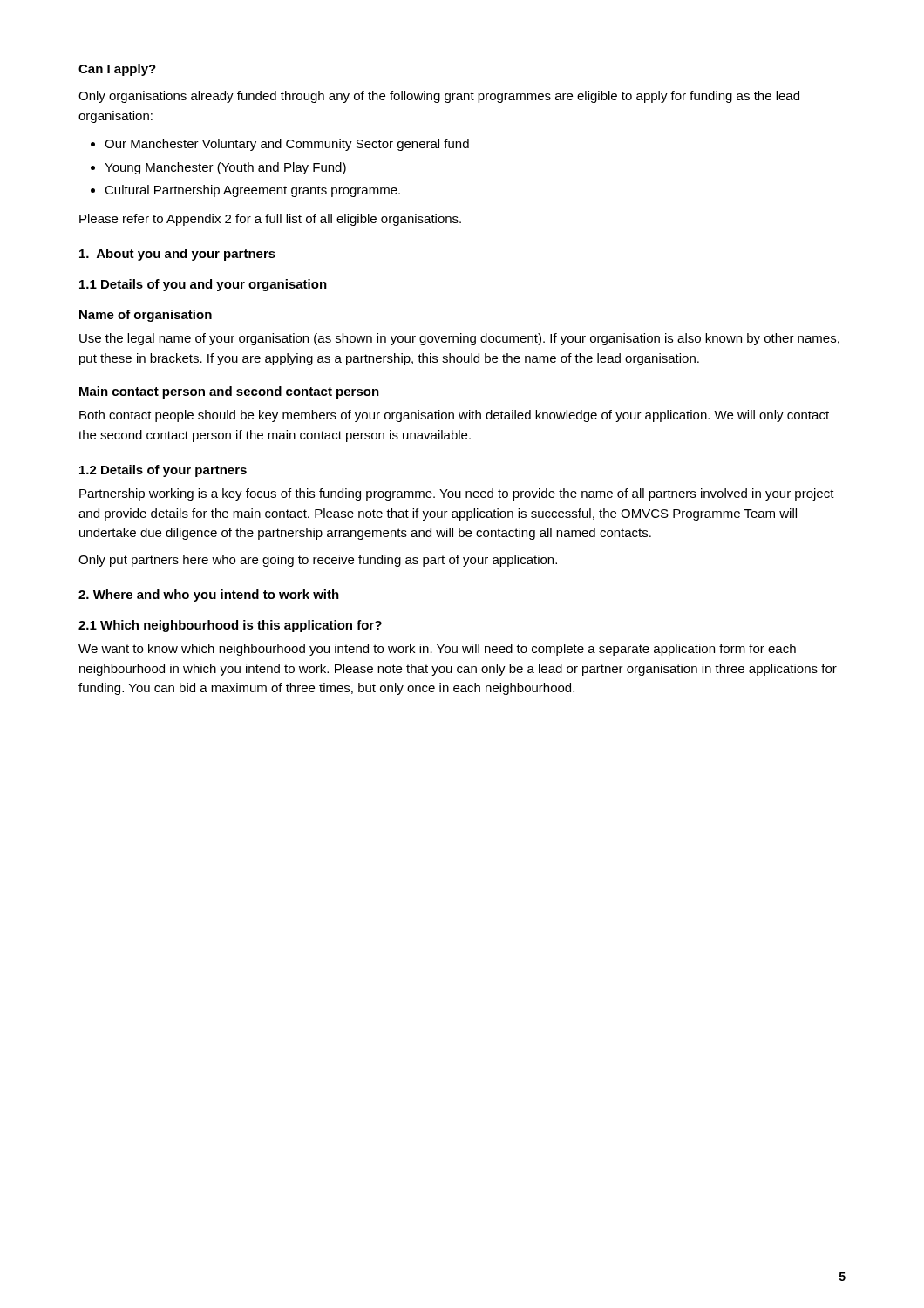Where does it say "Name of organisation"?

(x=145, y=314)
